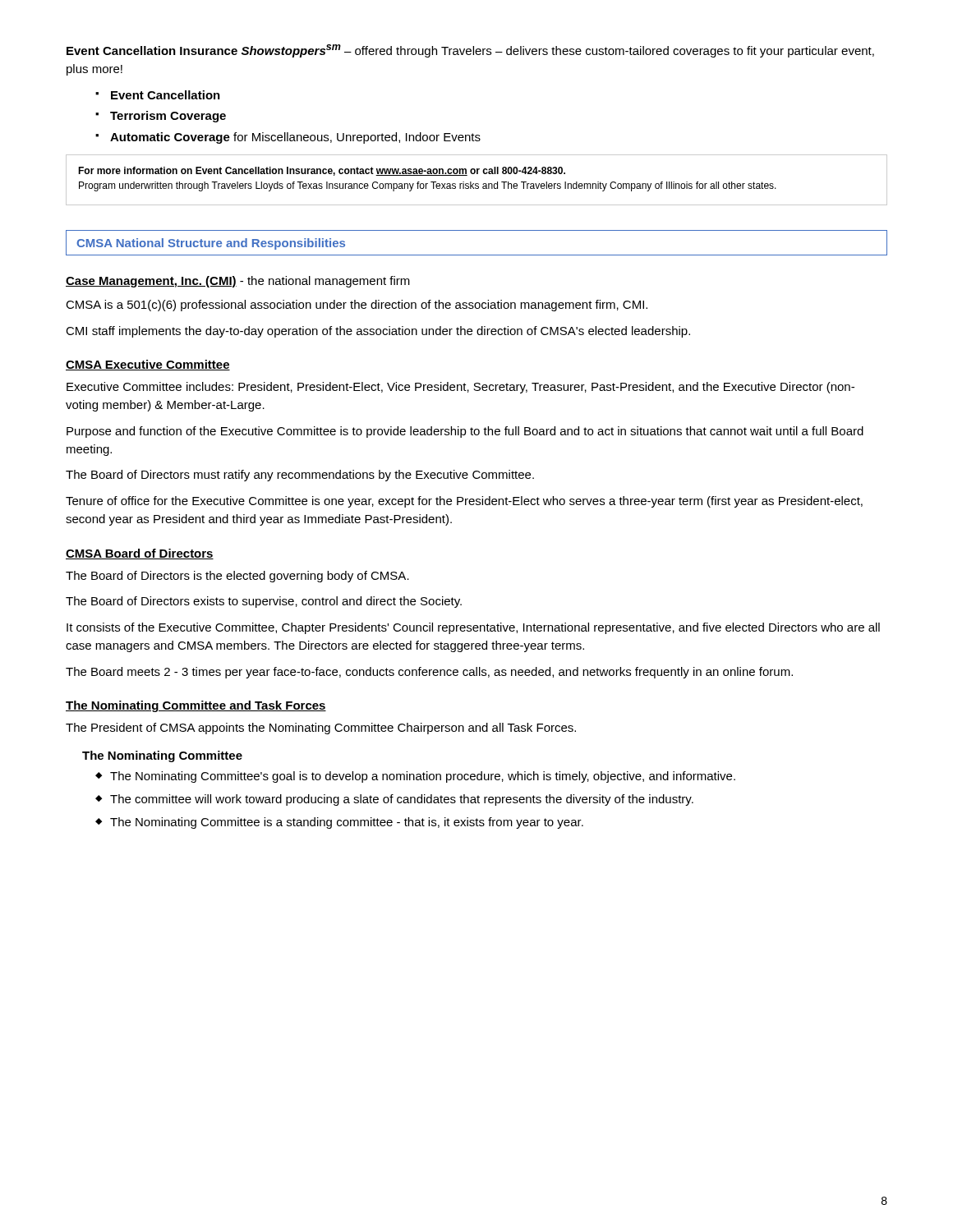Locate the list item that reads "Event Cancellation"
The height and width of the screenshot is (1232, 953).
coord(158,95)
